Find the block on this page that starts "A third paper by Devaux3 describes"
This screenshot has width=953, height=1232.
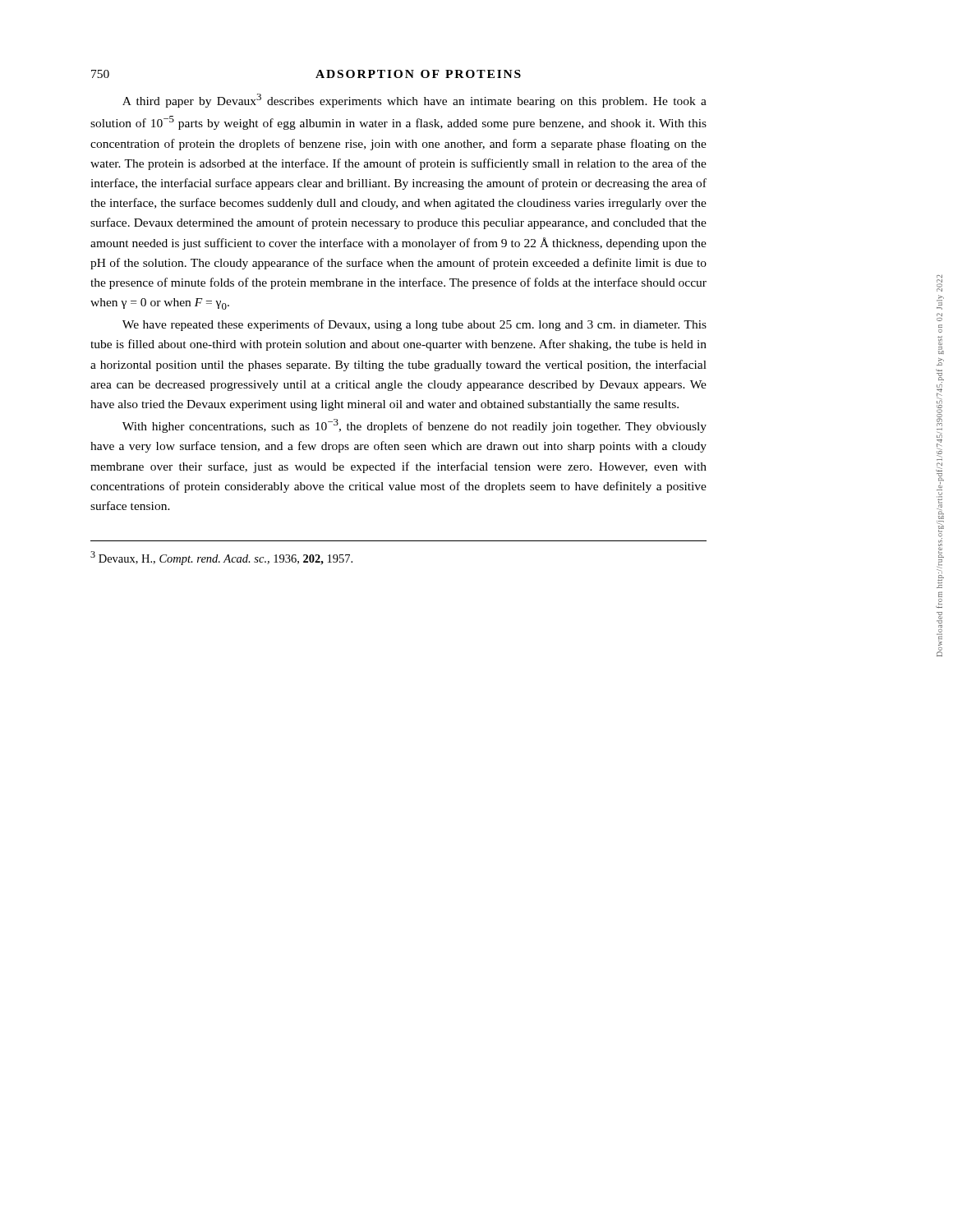[x=398, y=202]
